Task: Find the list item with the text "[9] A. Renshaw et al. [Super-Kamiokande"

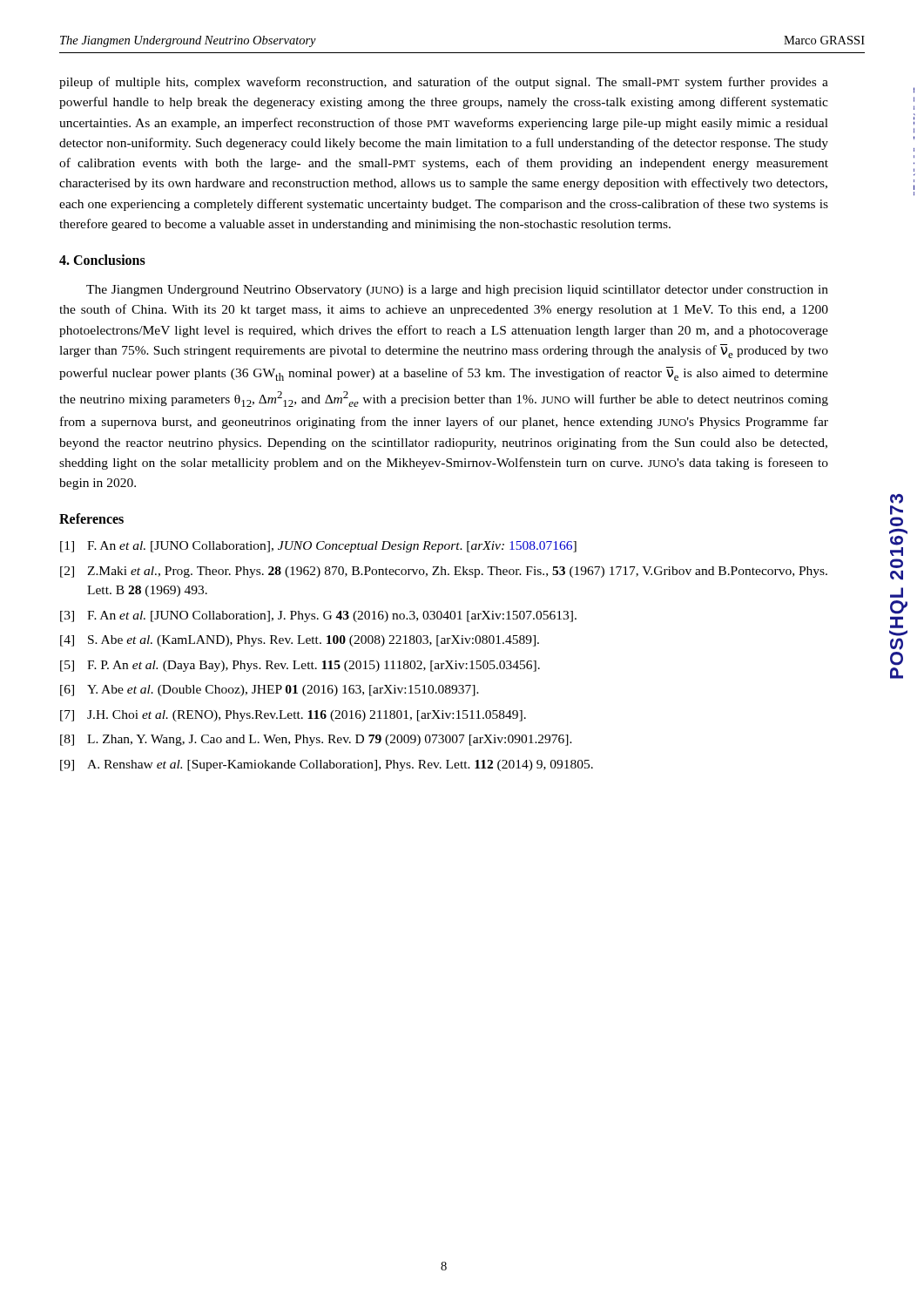Action: point(444,764)
